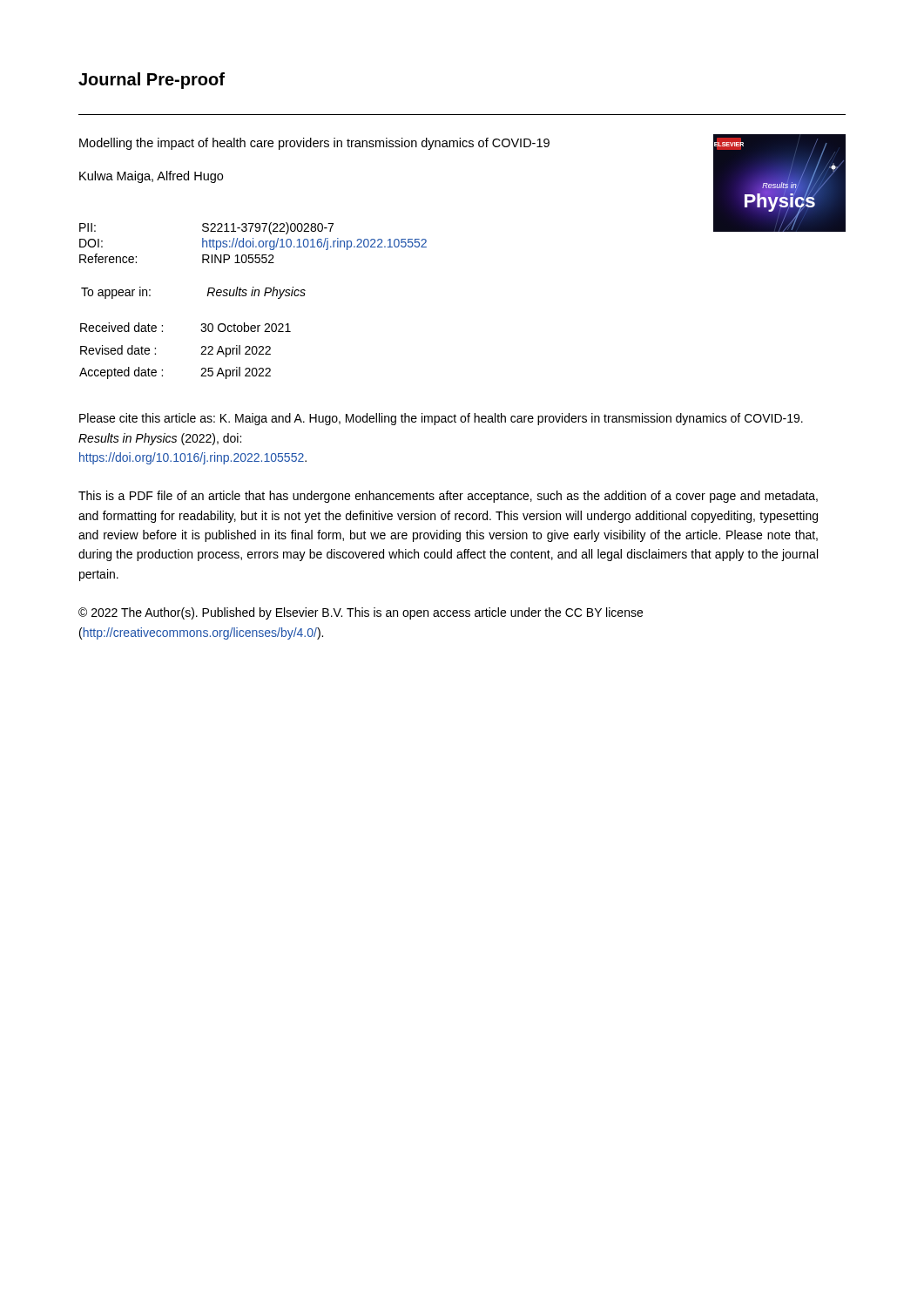924x1307 pixels.
Task: Locate the table with the text "RINP 105552"
Action: tap(462, 243)
